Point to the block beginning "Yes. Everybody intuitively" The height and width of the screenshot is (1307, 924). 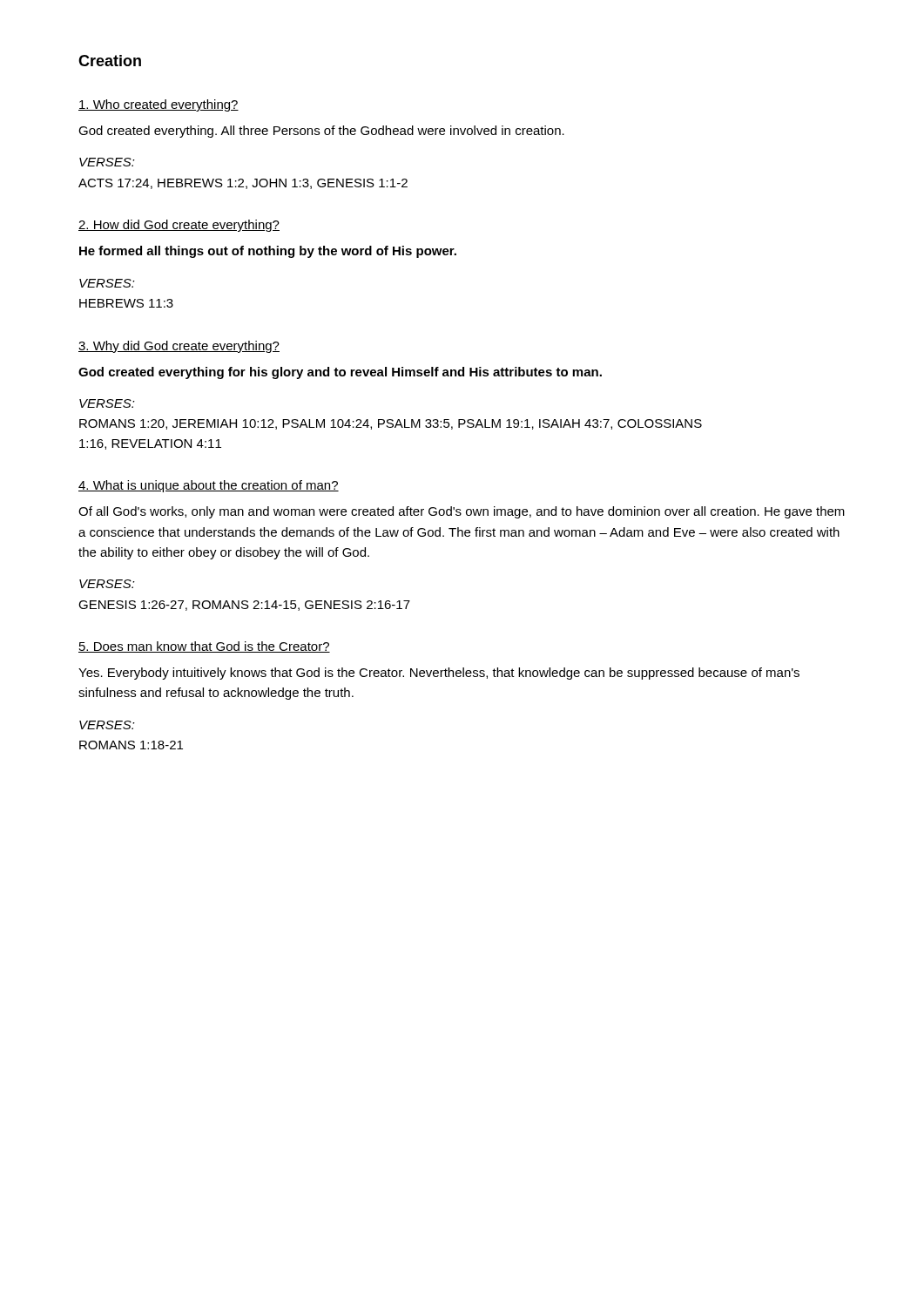pyautogui.click(x=439, y=682)
